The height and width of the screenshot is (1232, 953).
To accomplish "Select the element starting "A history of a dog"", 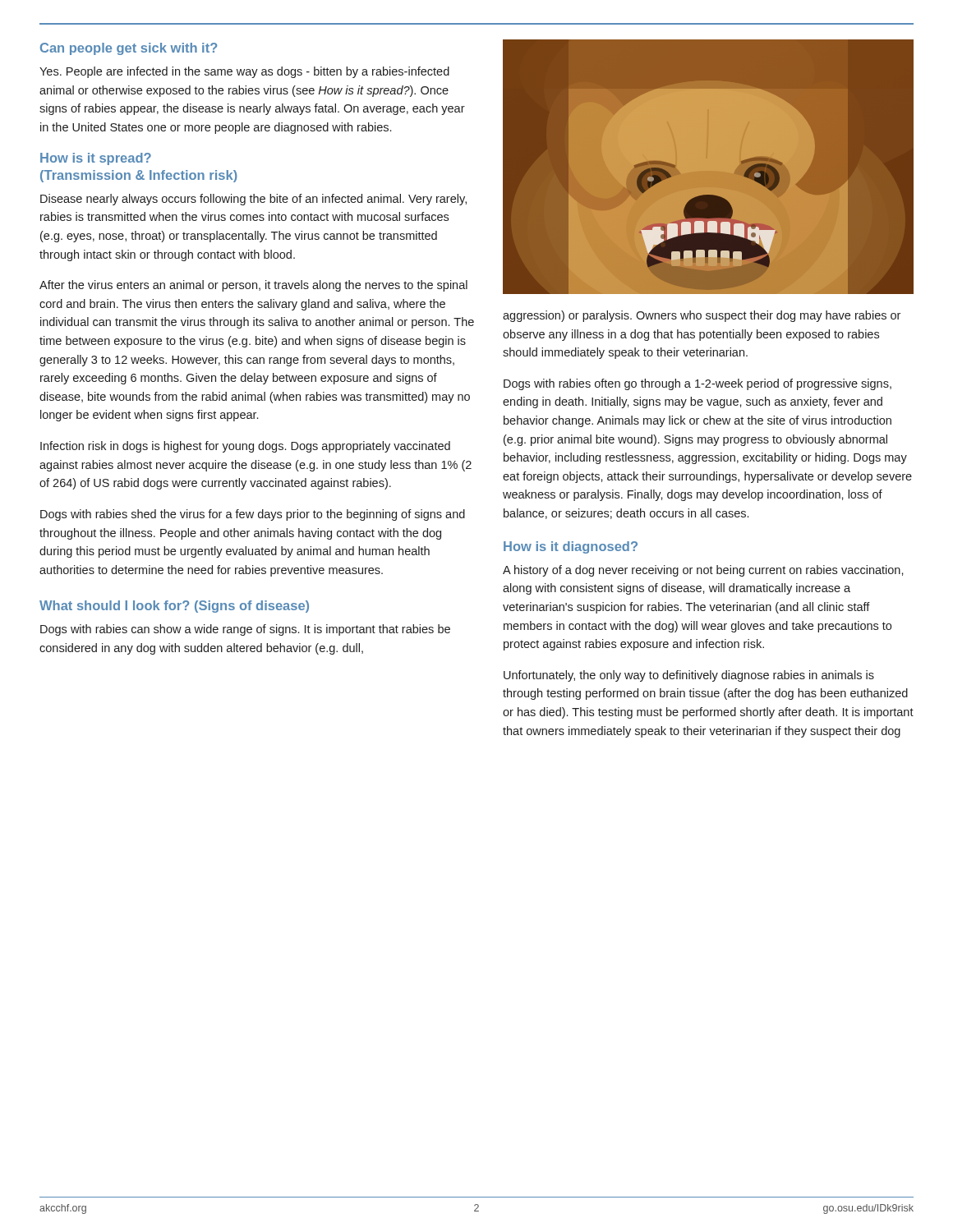I will [703, 607].
